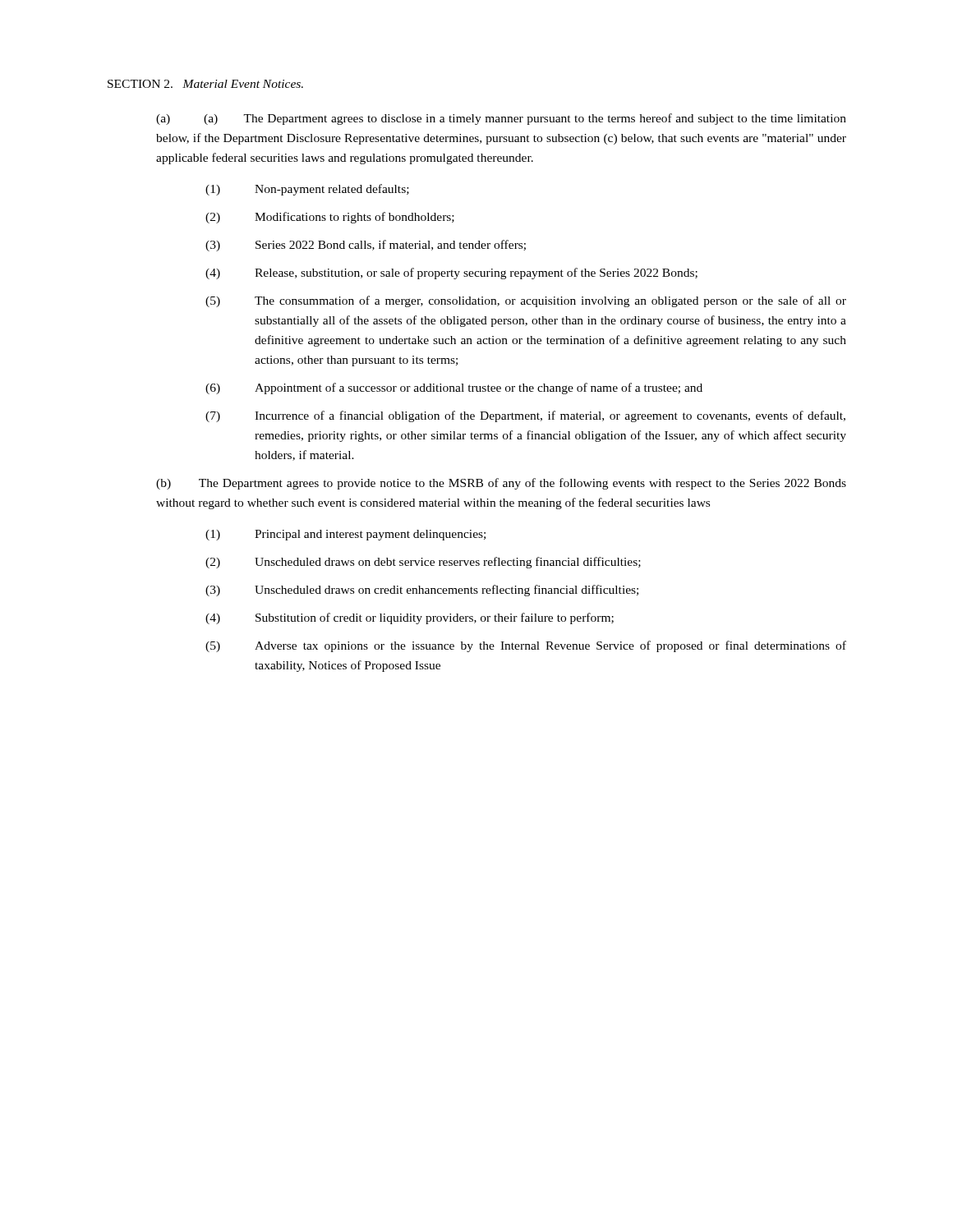Click on the list item with the text "(5) Adverse tax opinions or the issuance by"
This screenshot has height=1232, width=953.
tap(526, 656)
